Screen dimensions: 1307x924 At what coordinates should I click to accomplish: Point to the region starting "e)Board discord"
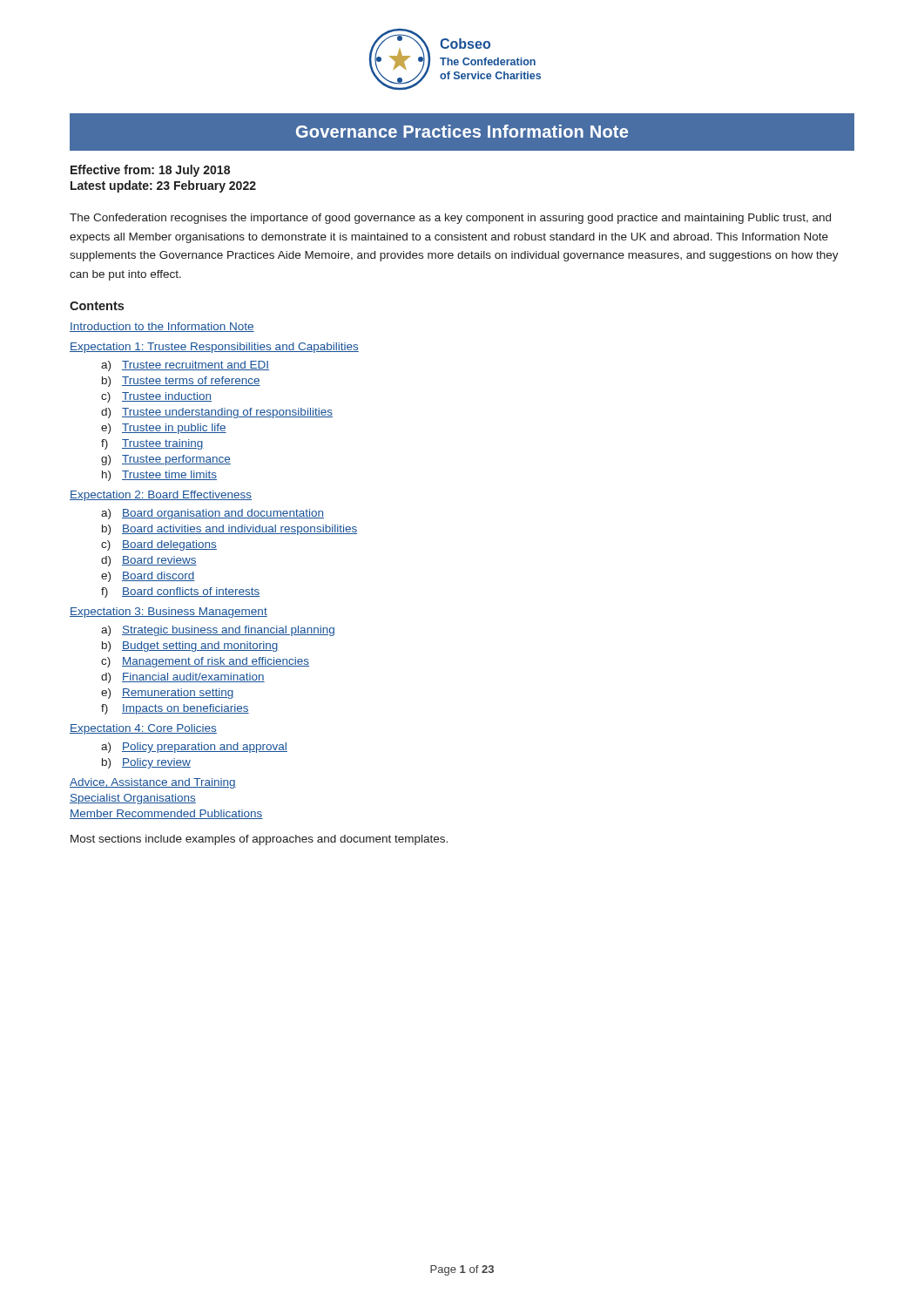148,576
